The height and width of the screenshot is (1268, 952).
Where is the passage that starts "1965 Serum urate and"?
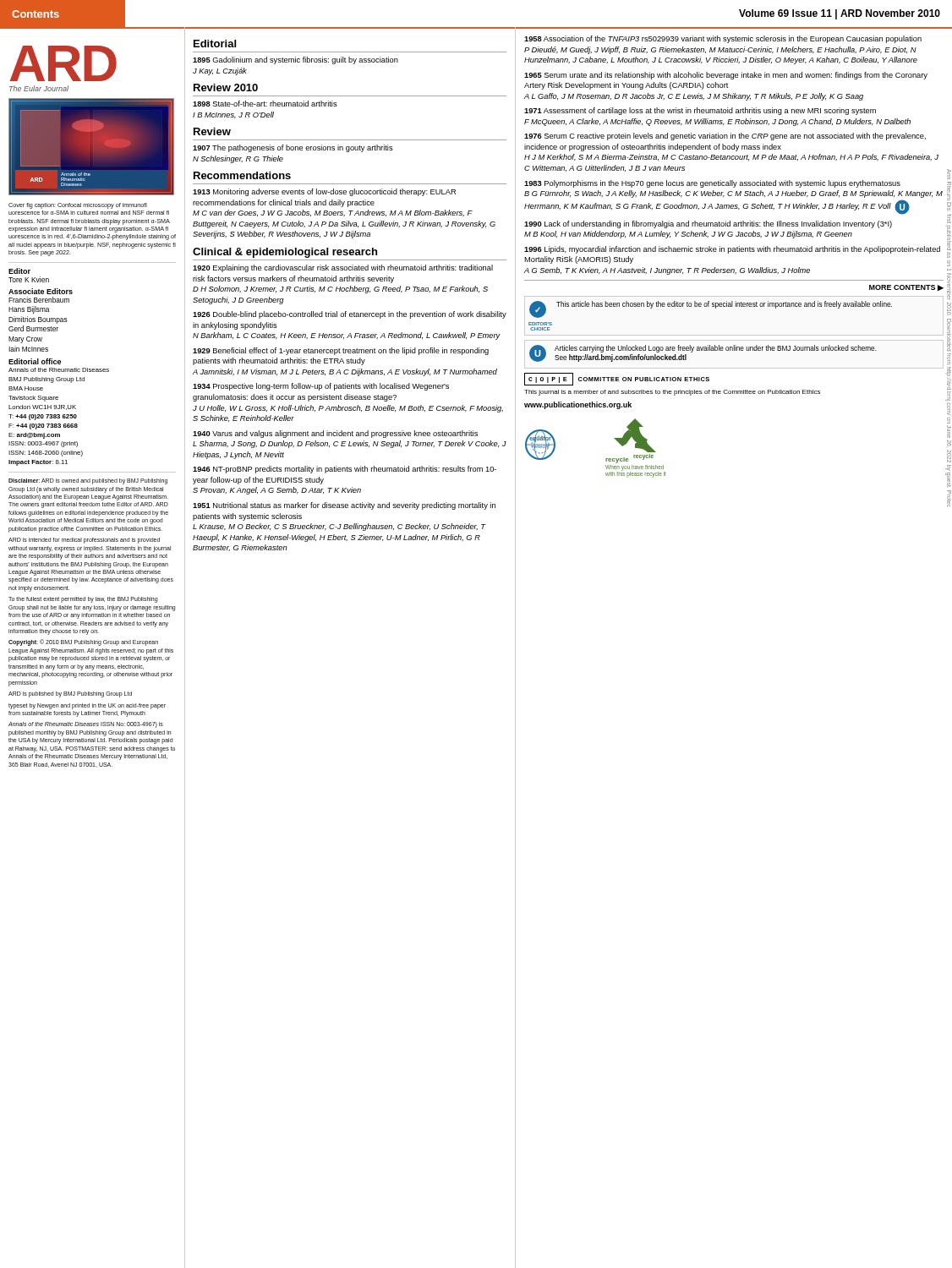[x=726, y=86]
